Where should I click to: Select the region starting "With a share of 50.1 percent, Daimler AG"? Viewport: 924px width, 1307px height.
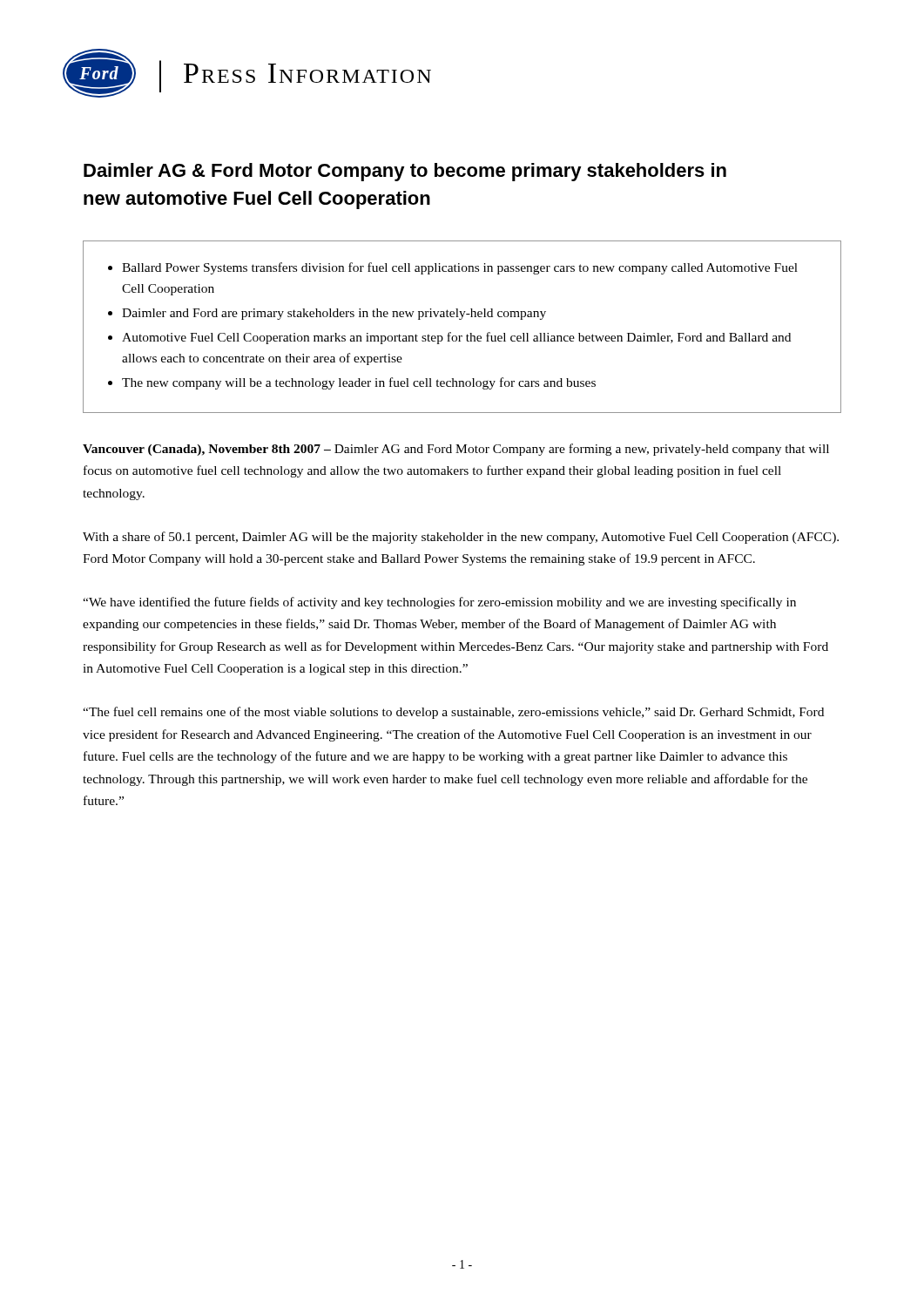461,547
